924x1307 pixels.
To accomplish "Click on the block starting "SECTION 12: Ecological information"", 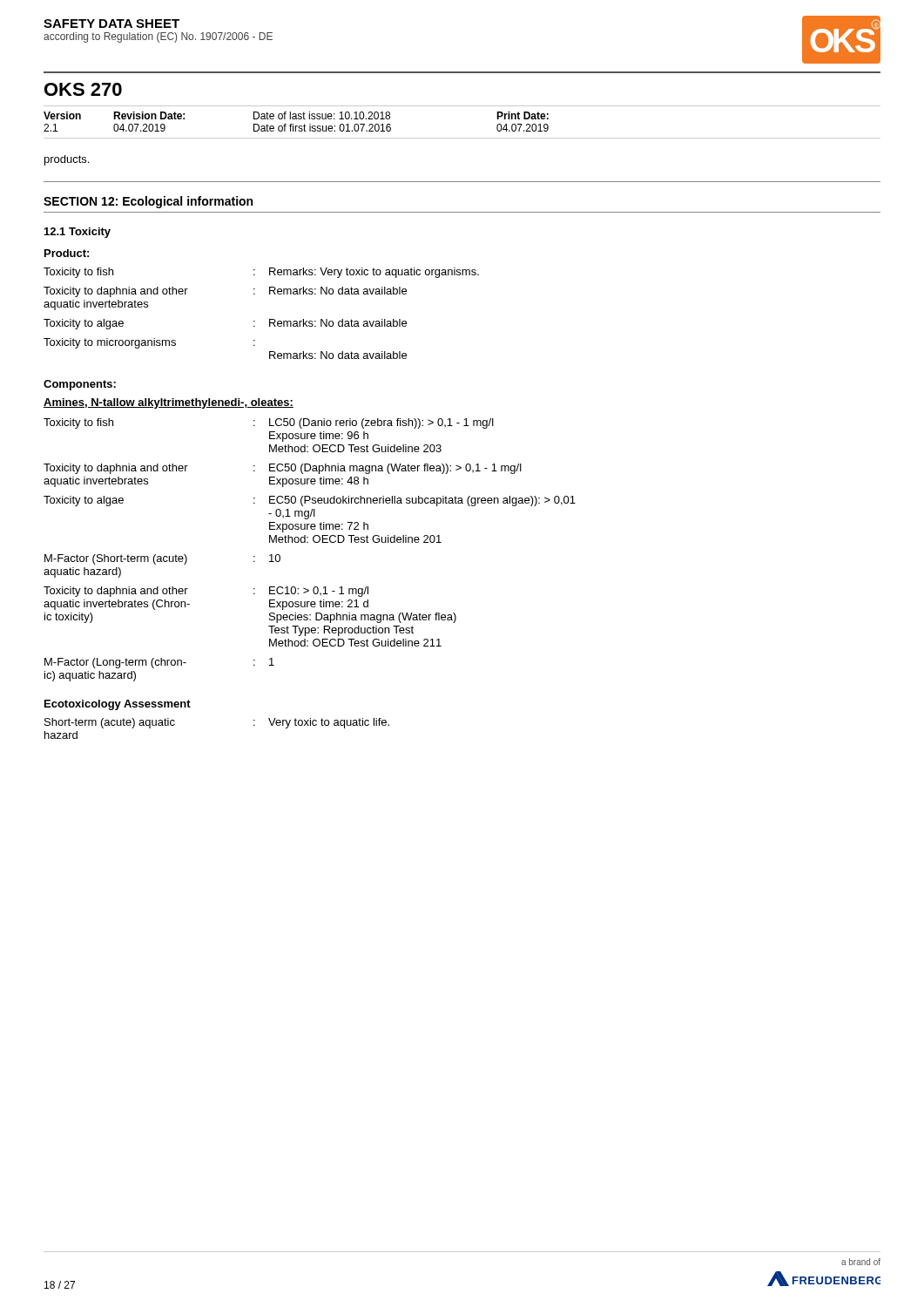I will point(149,201).
